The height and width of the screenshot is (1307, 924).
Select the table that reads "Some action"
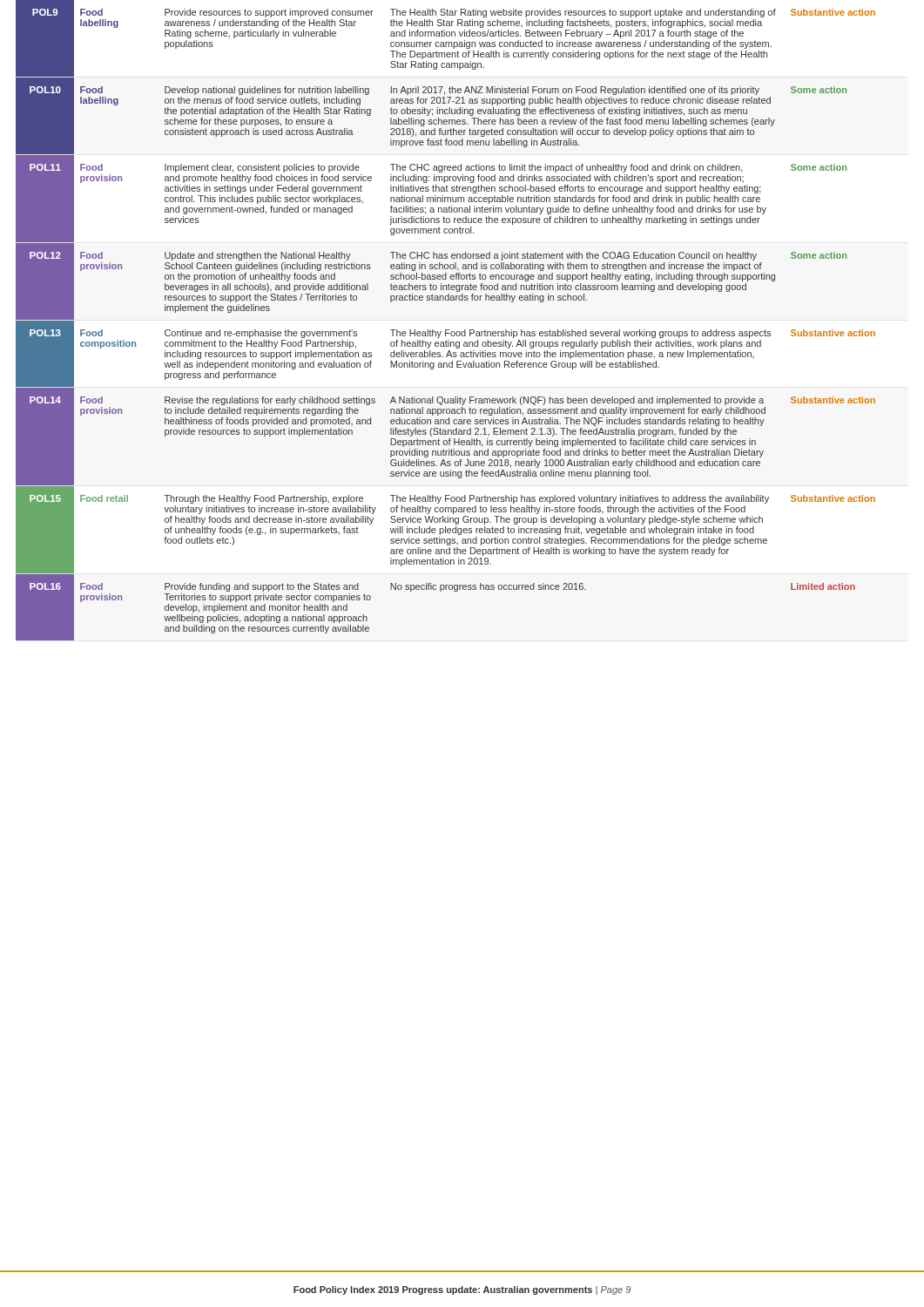462,321
